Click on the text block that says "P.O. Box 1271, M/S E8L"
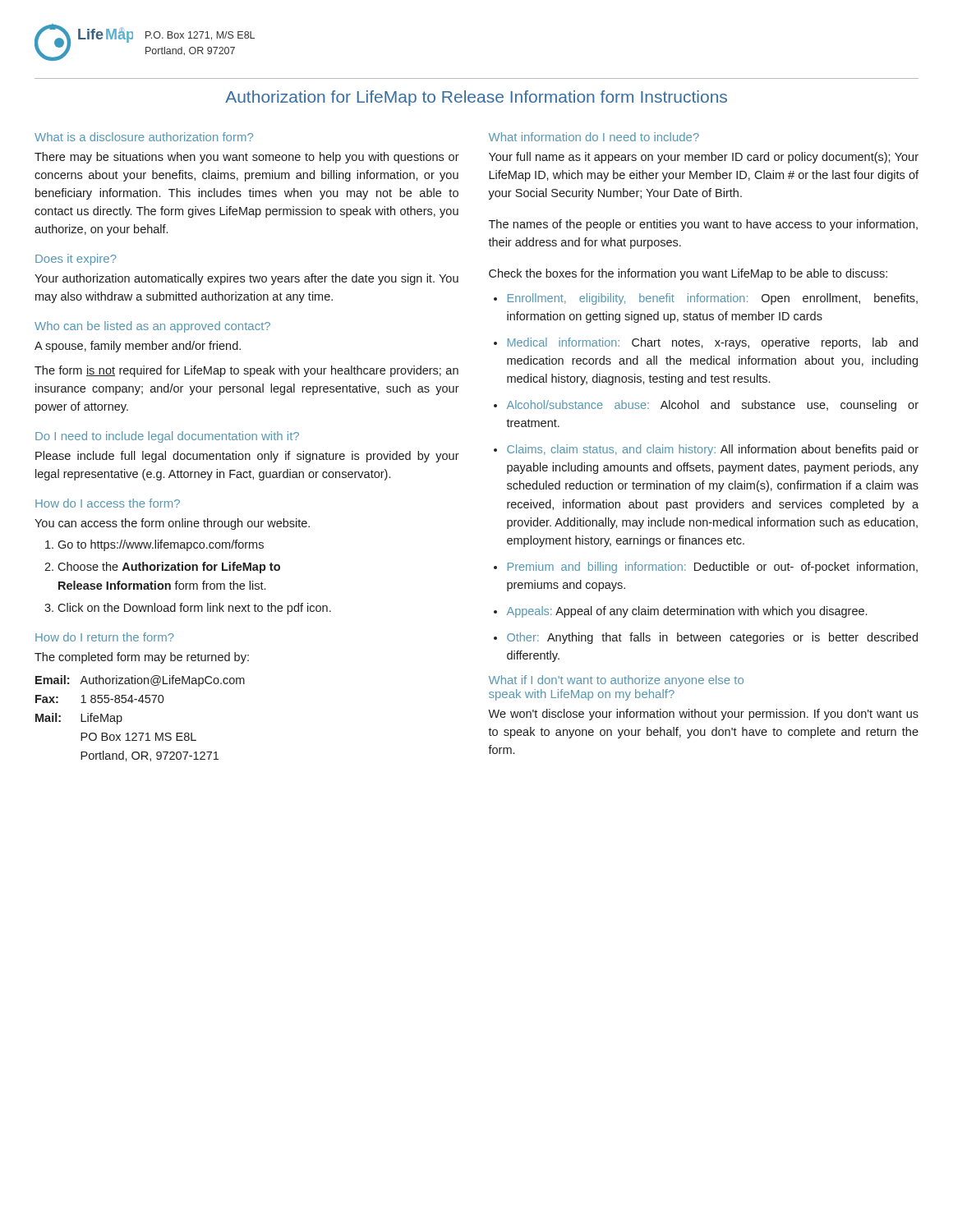This screenshot has height=1232, width=953. click(x=200, y=43)
